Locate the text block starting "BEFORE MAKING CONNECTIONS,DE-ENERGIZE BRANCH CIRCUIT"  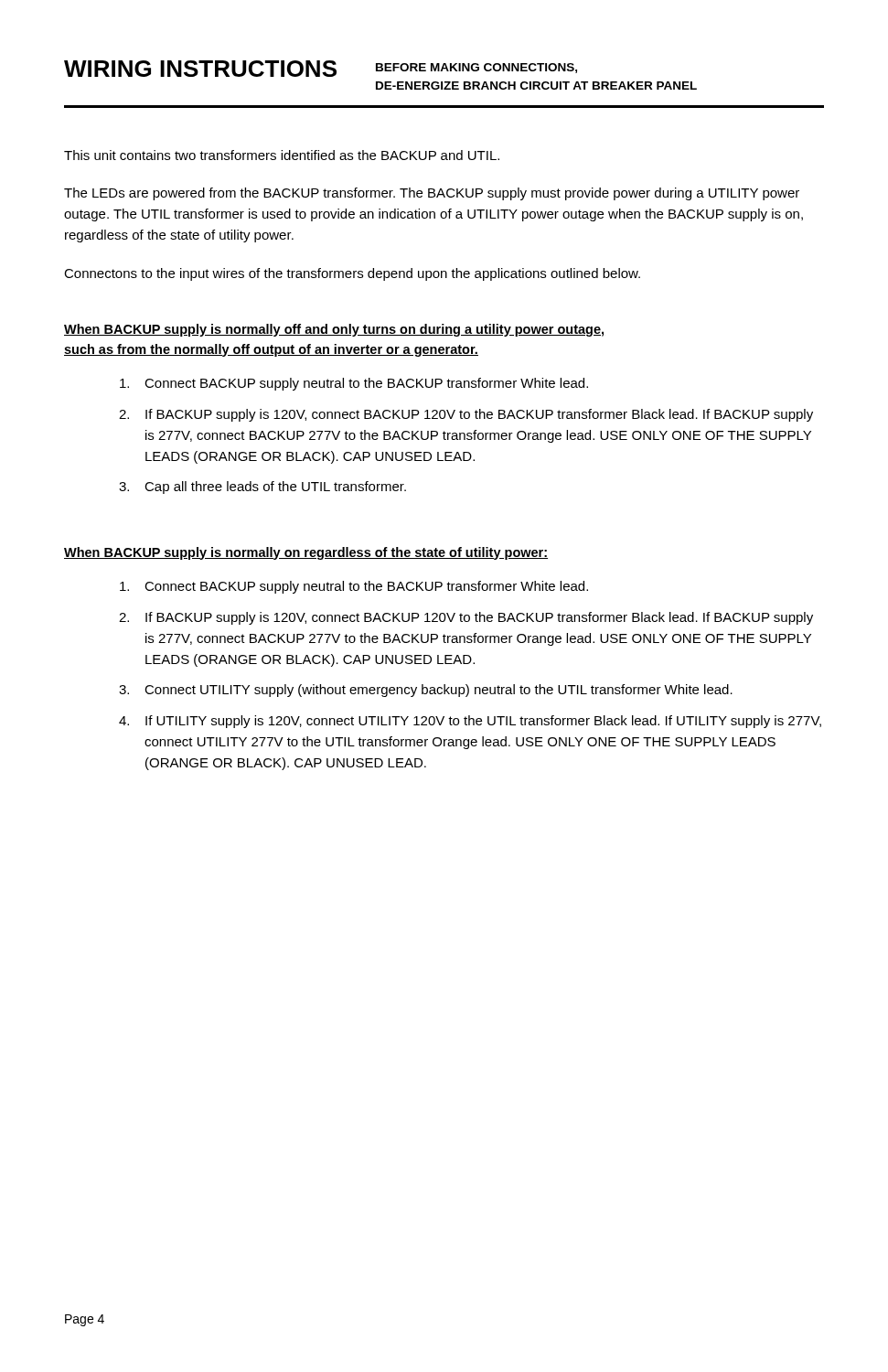tap(536, 76)
